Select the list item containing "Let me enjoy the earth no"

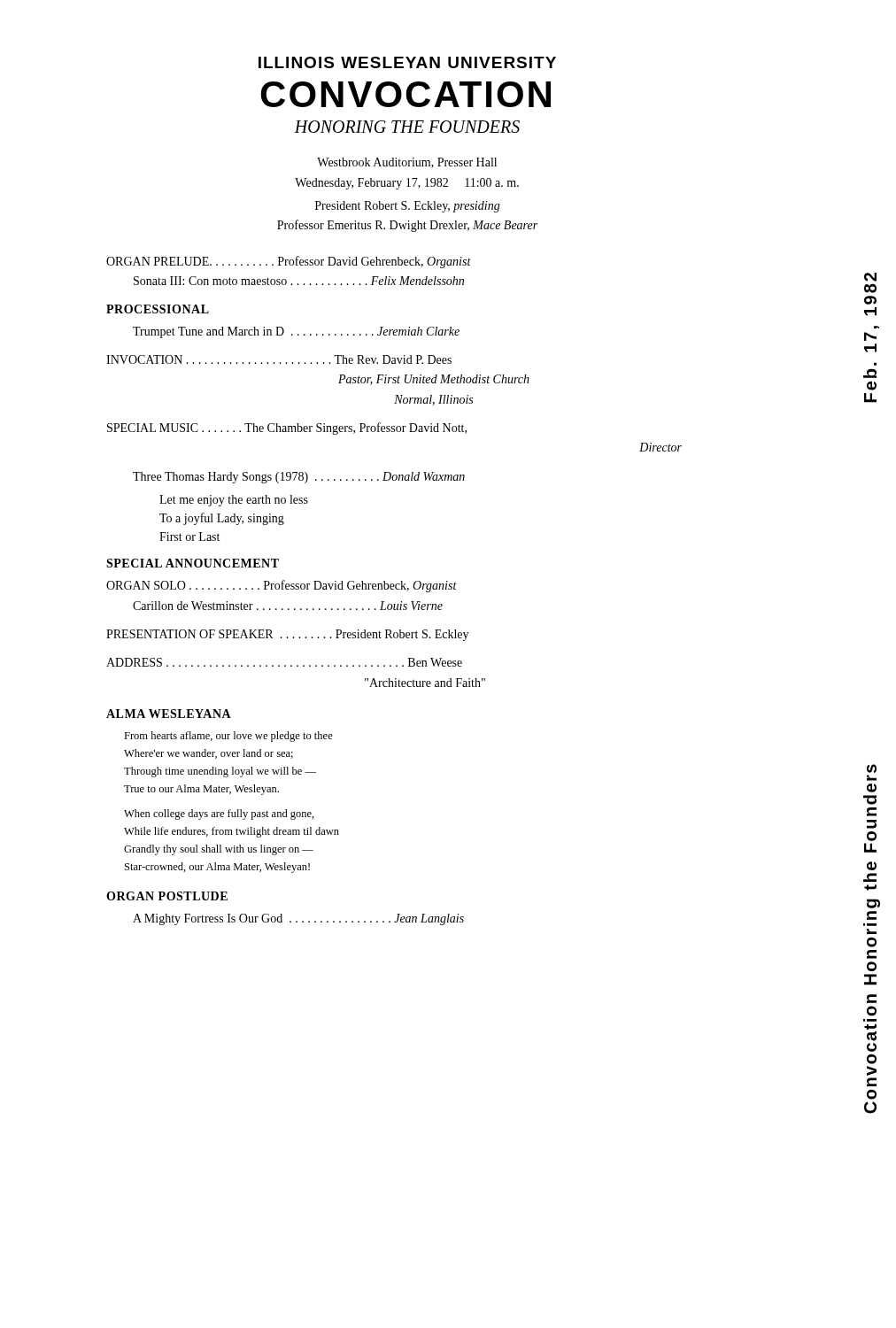(234, 500)
